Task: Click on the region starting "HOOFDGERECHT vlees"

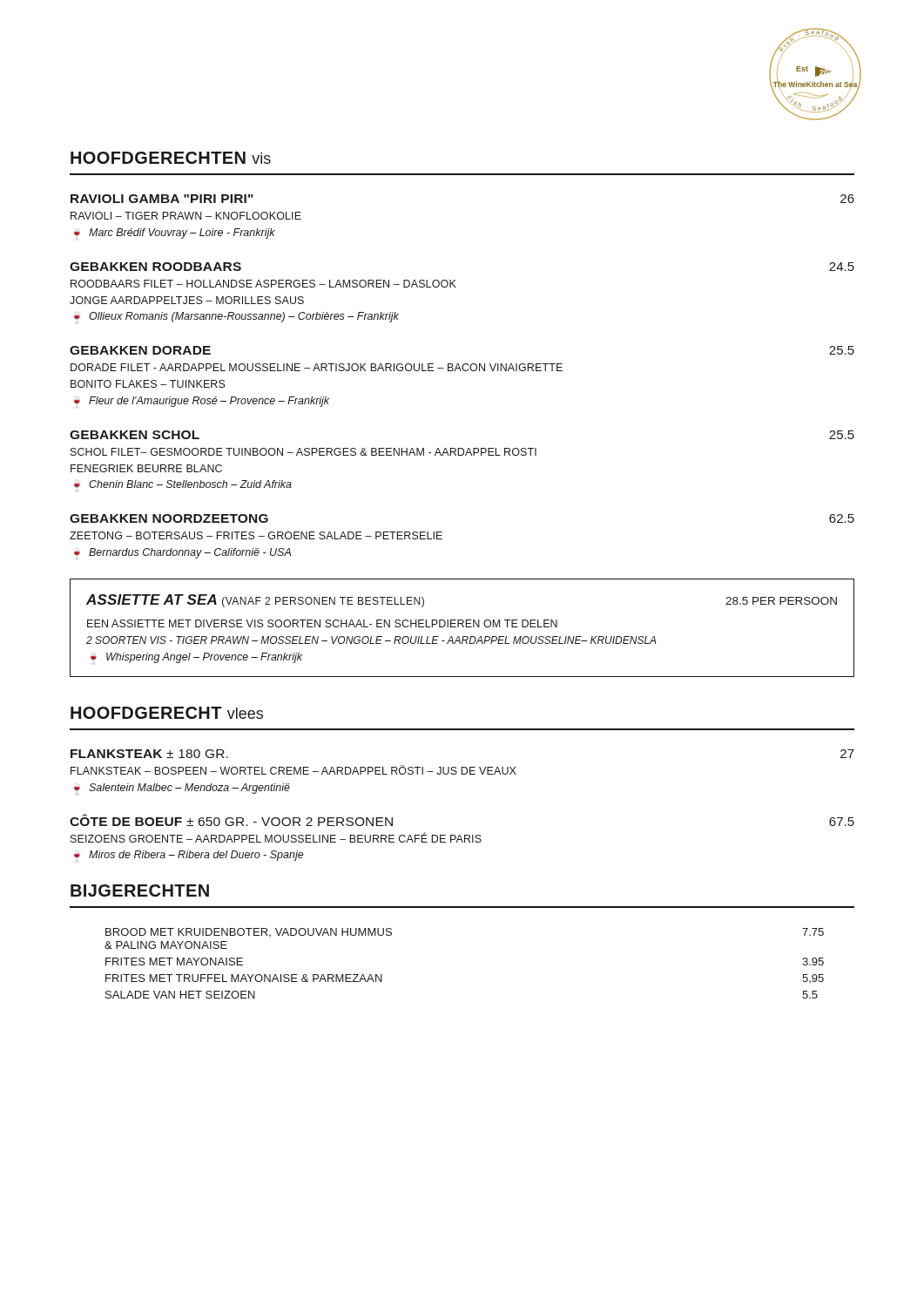Action: 167,713
